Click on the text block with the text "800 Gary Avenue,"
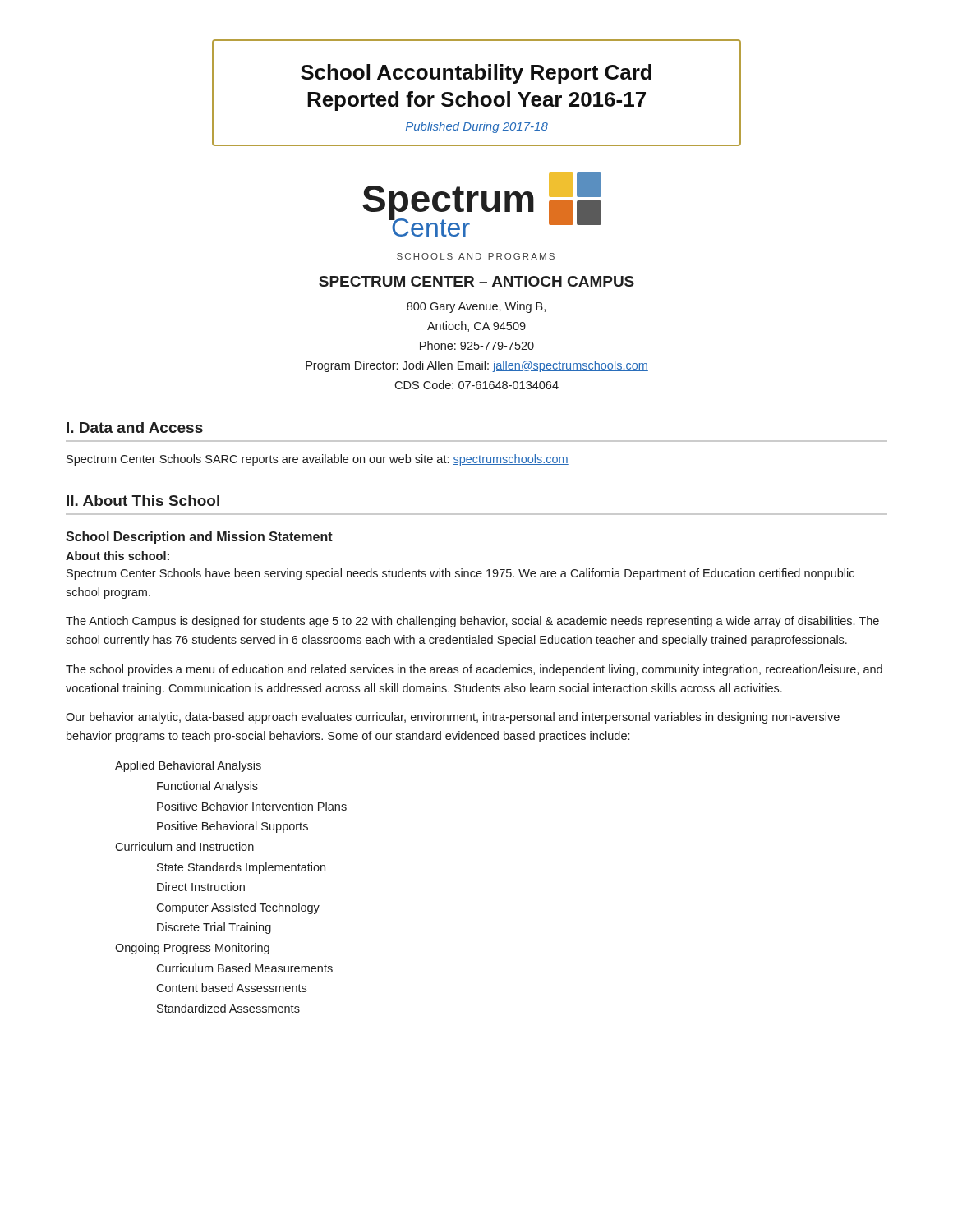Image resolution: width=953 pixels, height=1232 pixels. (476, 346)
